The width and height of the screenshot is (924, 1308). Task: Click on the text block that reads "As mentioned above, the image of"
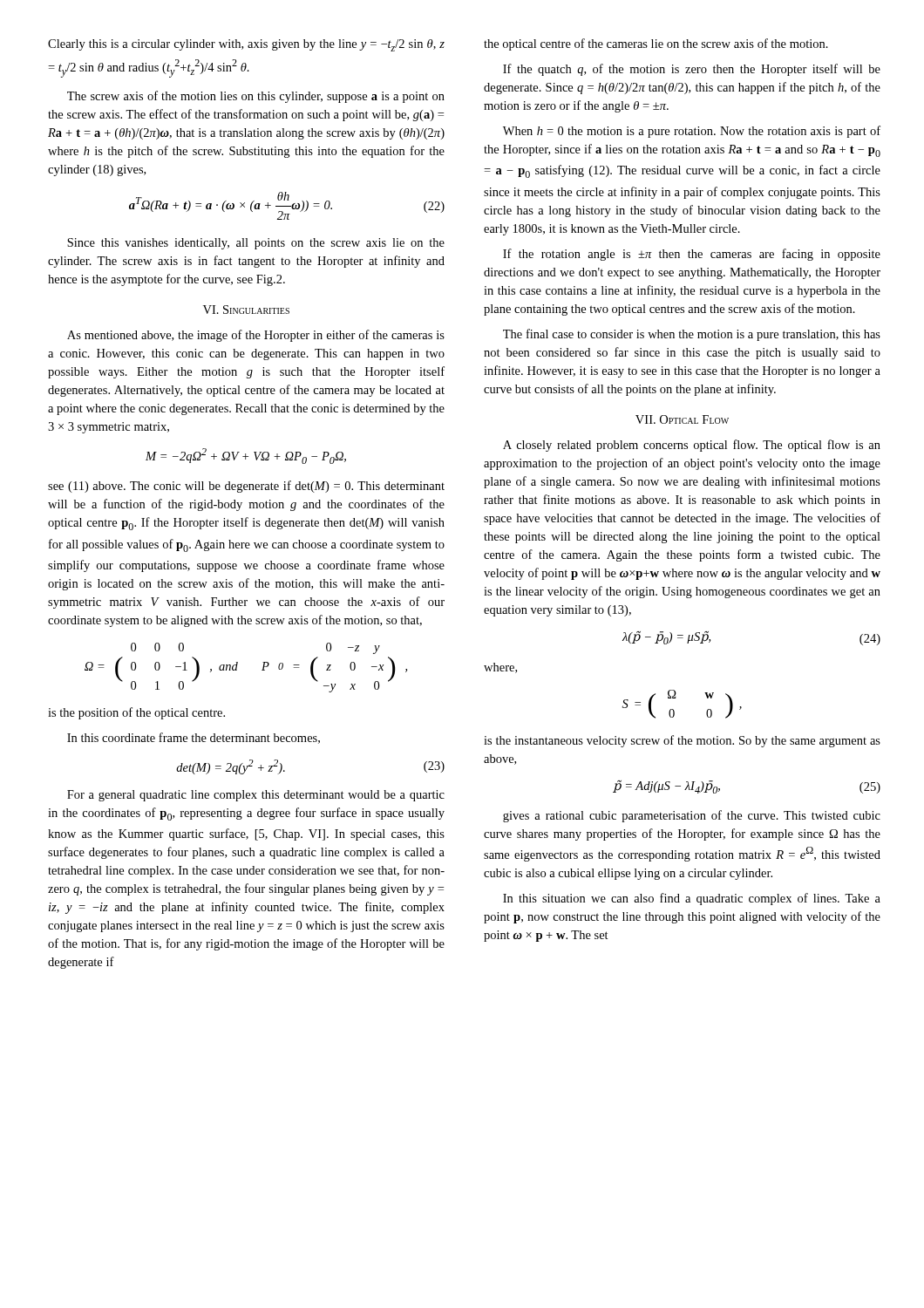(x=246, y=381)
